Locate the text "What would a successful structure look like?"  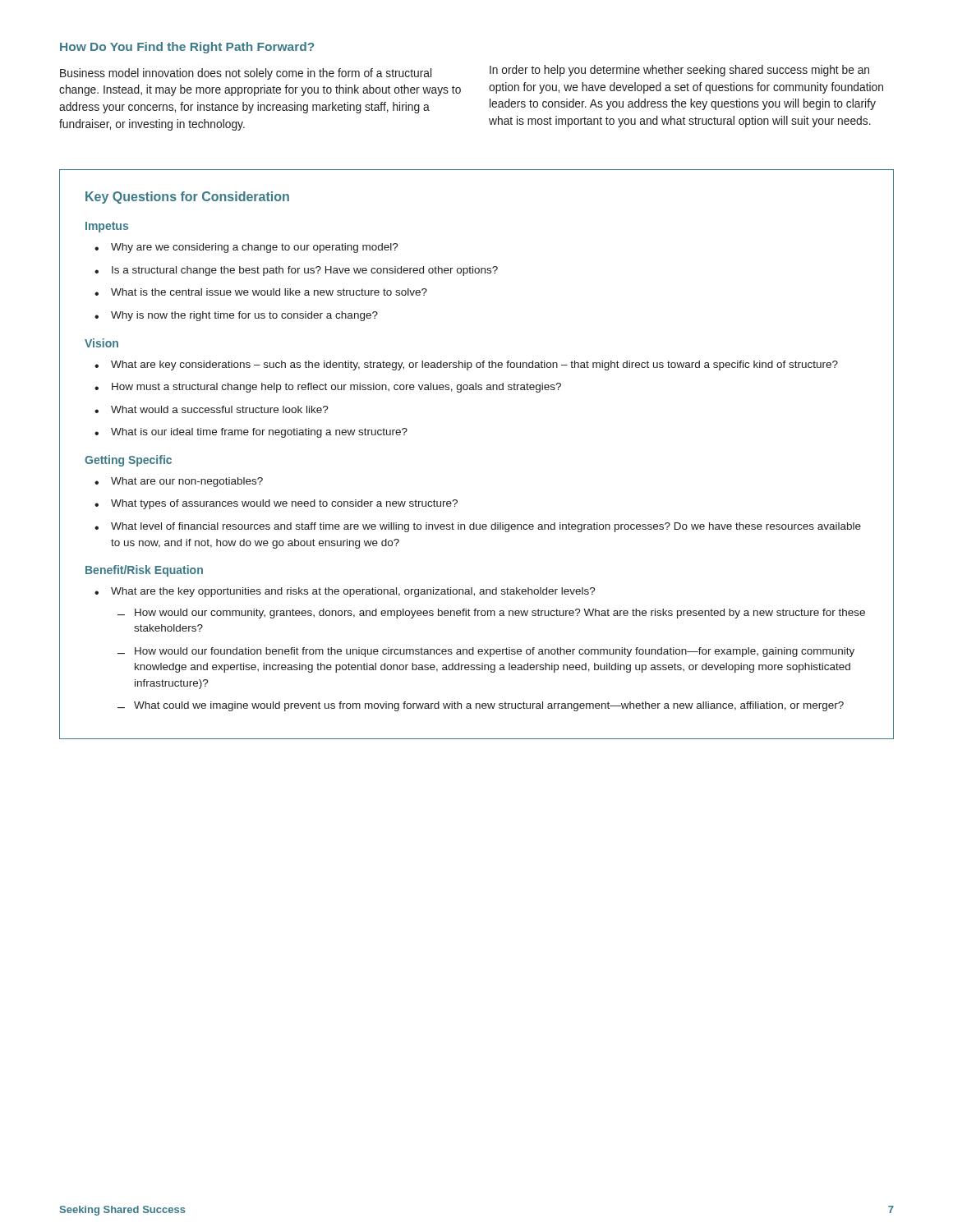220,409
